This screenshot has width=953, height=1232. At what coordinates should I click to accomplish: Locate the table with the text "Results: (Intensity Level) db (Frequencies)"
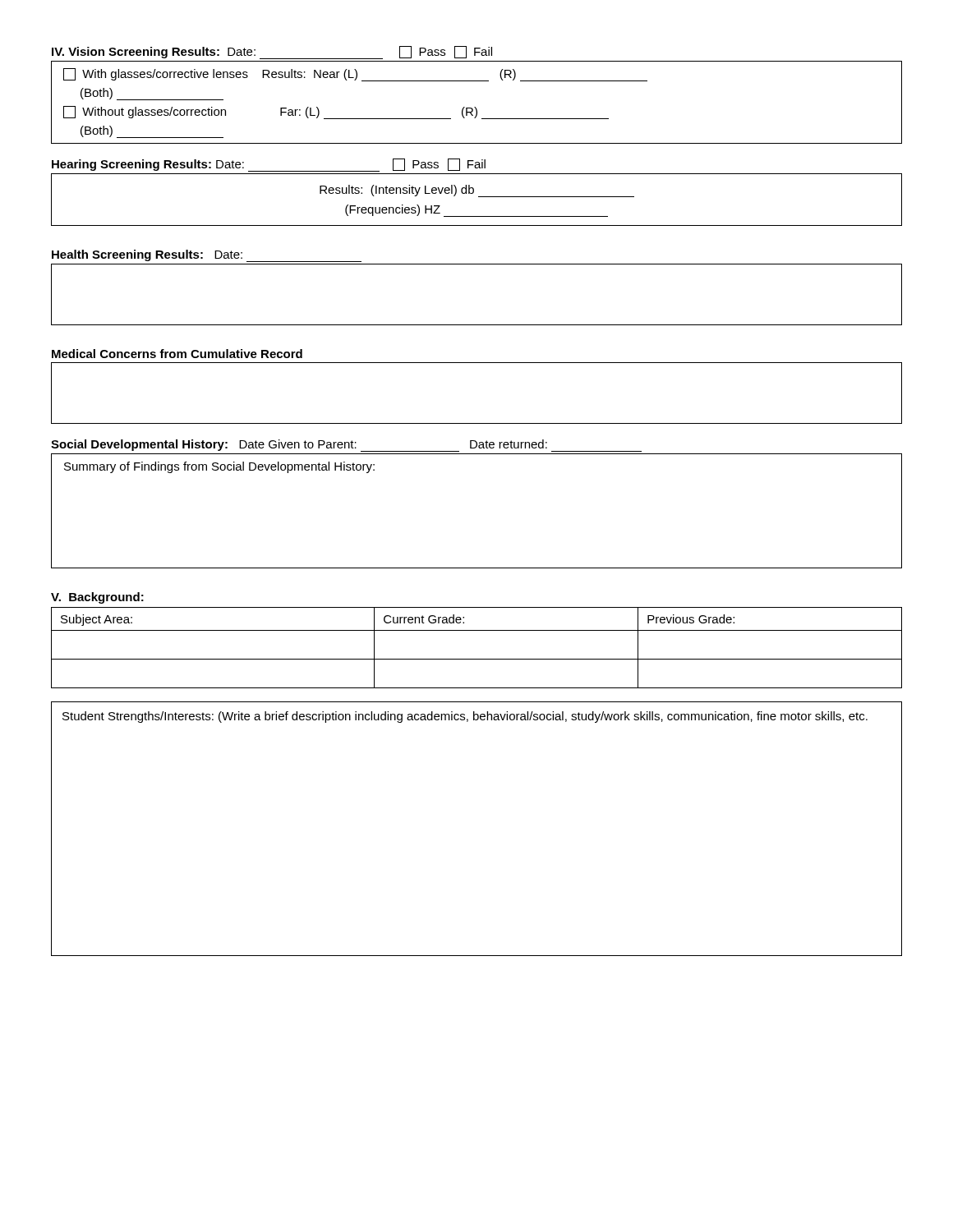tap(476, 200)
